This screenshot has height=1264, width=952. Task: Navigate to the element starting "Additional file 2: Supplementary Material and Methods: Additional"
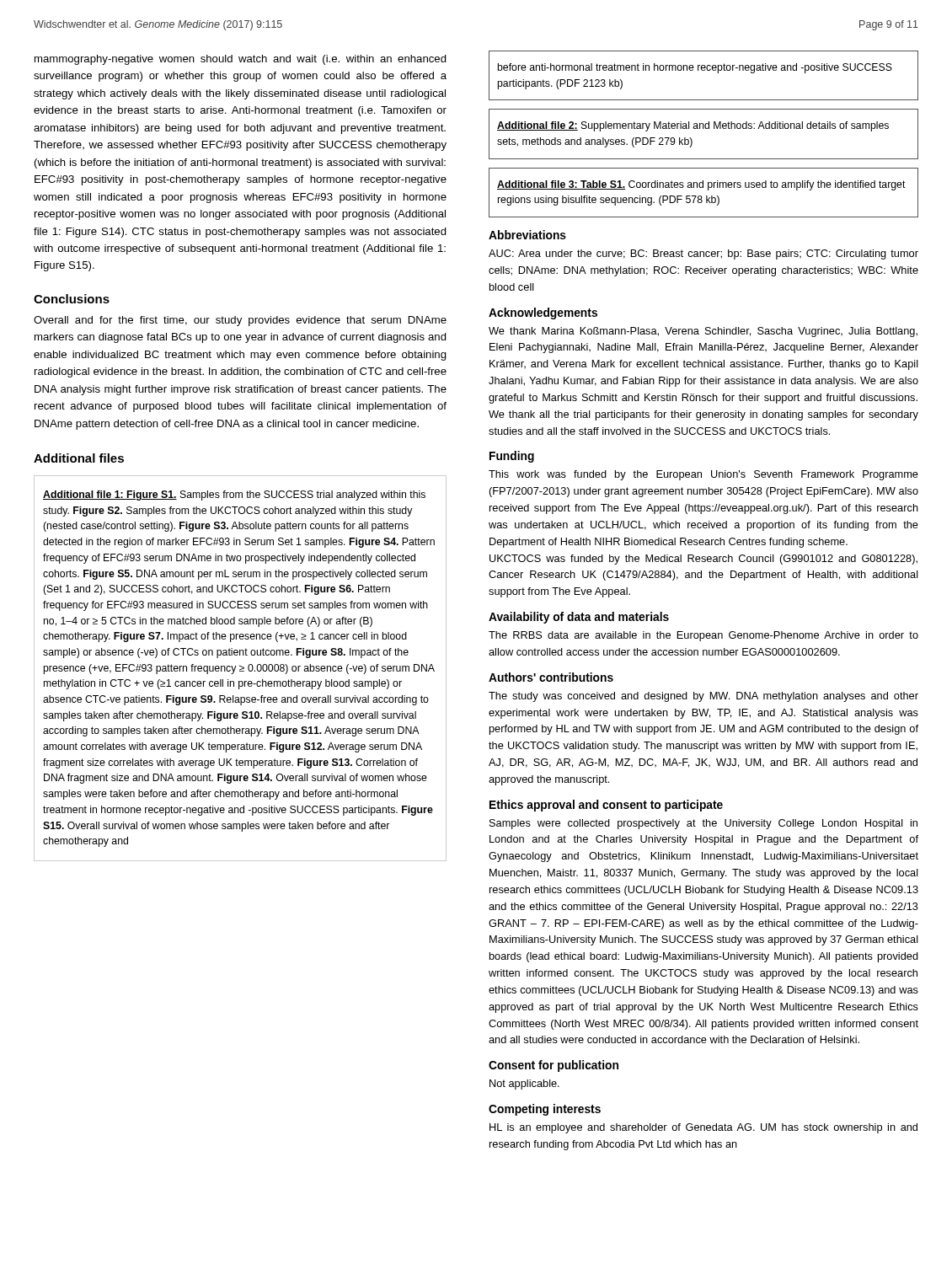[x=703, y=134]
